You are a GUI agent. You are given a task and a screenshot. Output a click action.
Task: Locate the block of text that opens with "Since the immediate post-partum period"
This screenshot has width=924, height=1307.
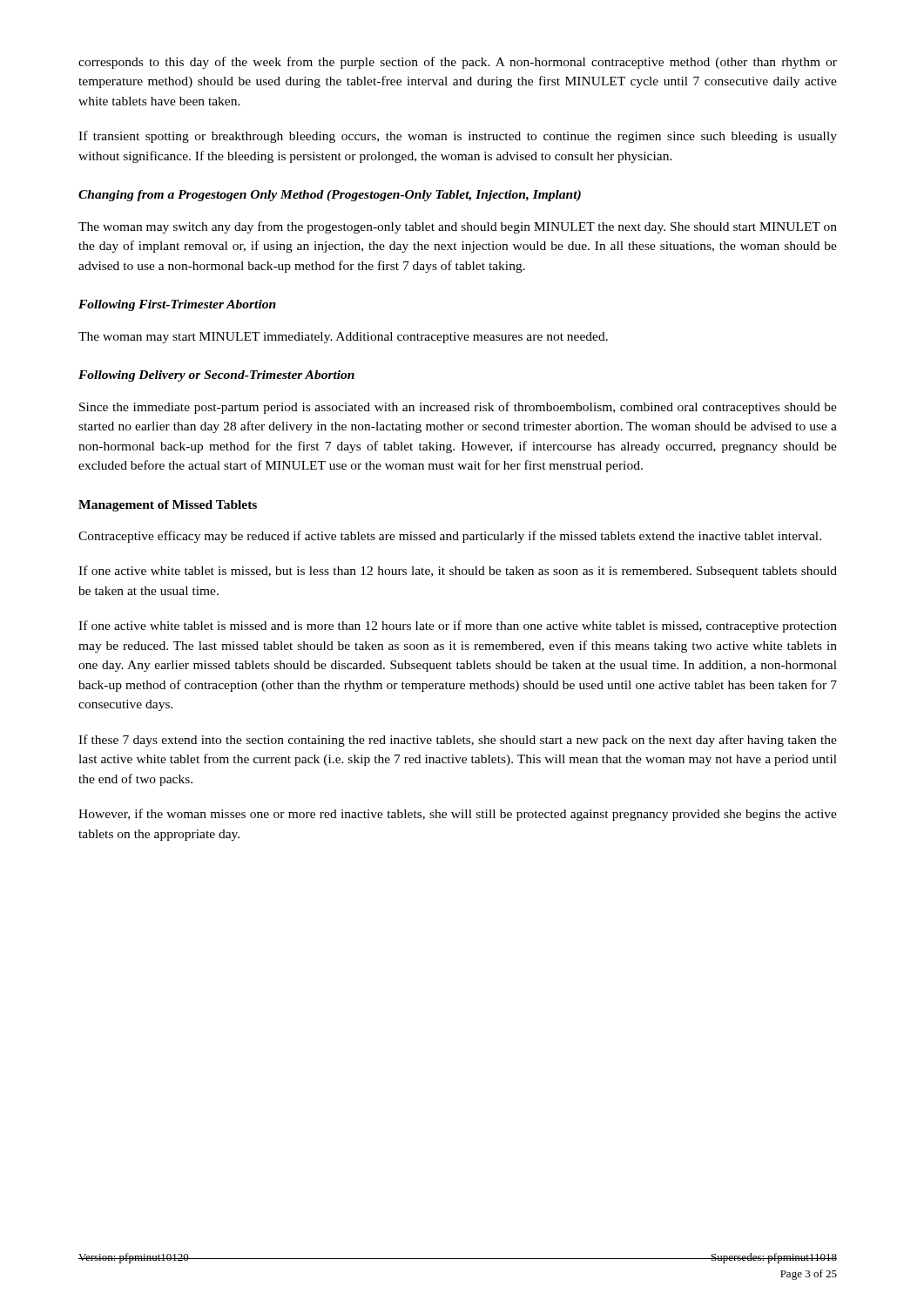coord(458,436)
